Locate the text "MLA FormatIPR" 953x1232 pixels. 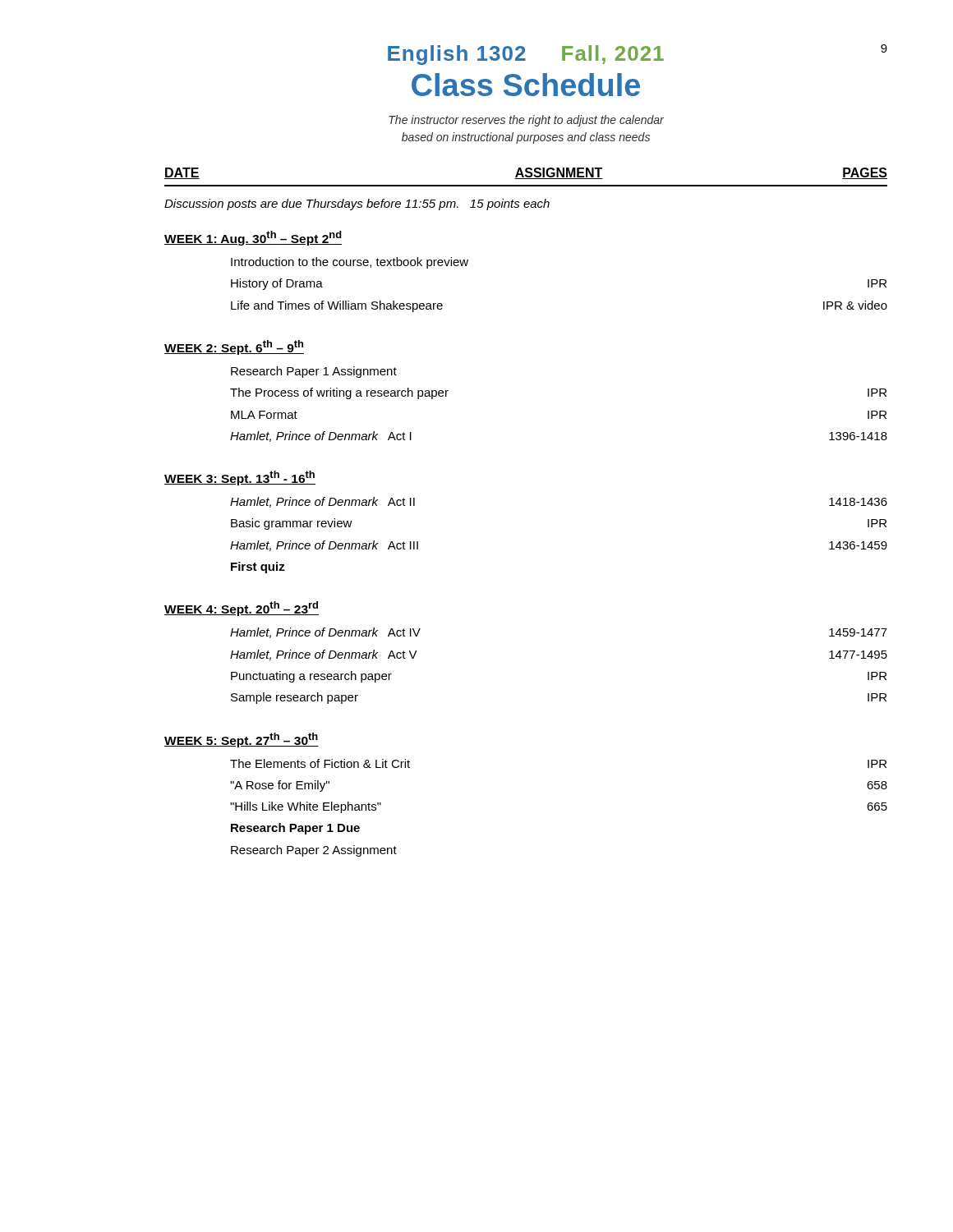coord(262,415)
